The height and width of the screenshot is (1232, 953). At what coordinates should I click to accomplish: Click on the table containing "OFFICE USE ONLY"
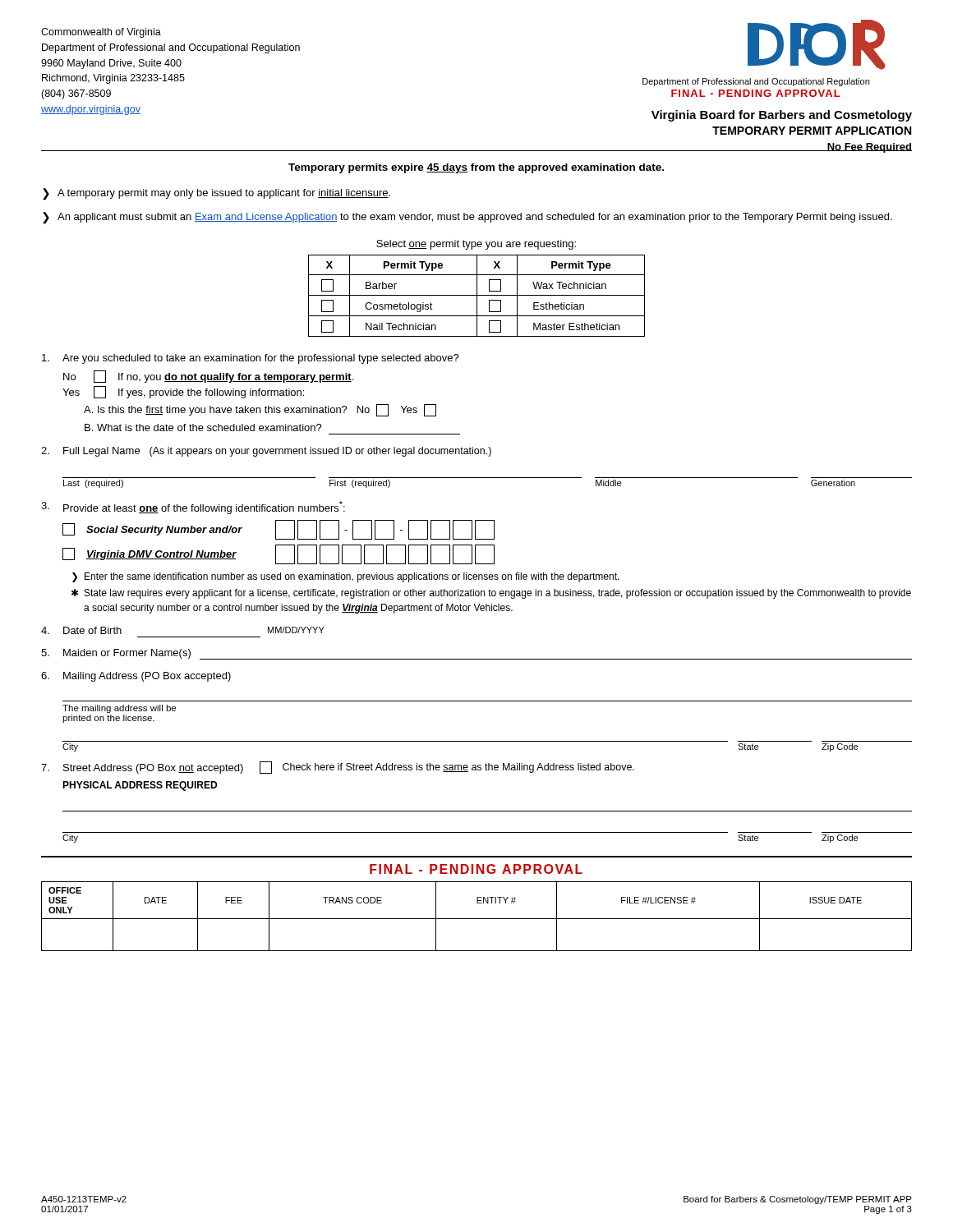[x=476, y=916]
